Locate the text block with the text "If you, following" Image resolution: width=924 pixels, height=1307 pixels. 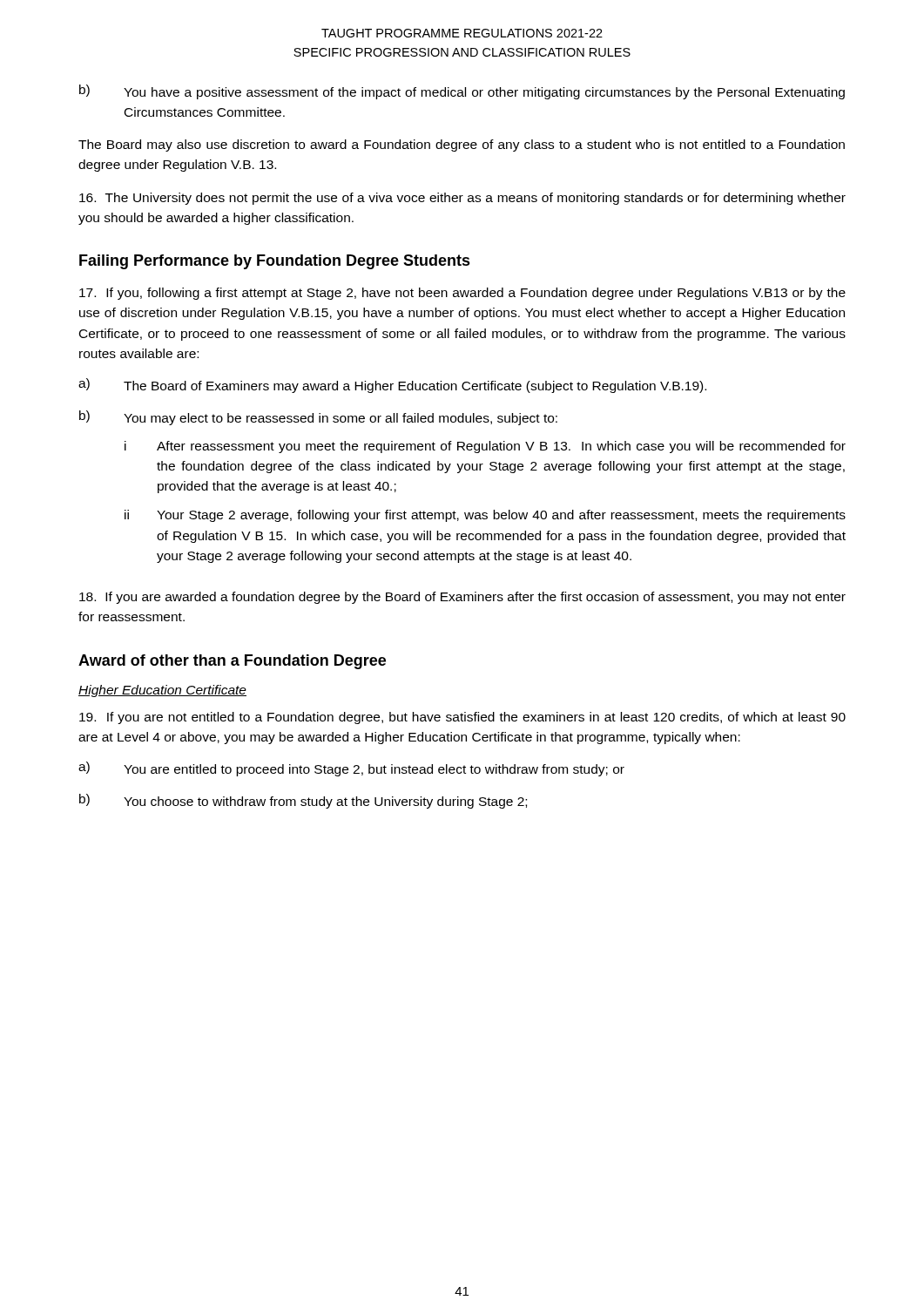click(462, 323)
